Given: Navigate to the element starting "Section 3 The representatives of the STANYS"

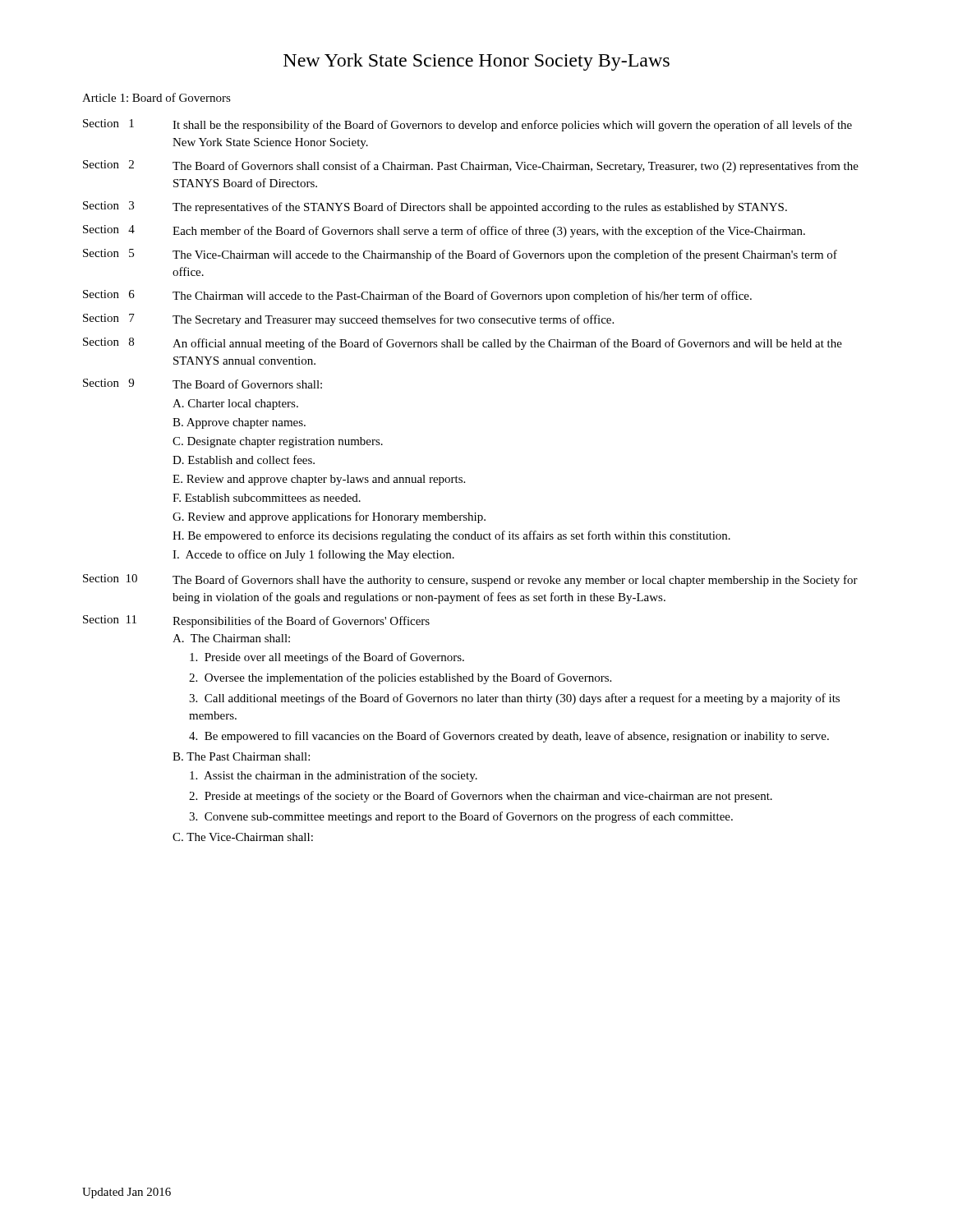Looking at the screenshot, I should click(x=476, y=207).
